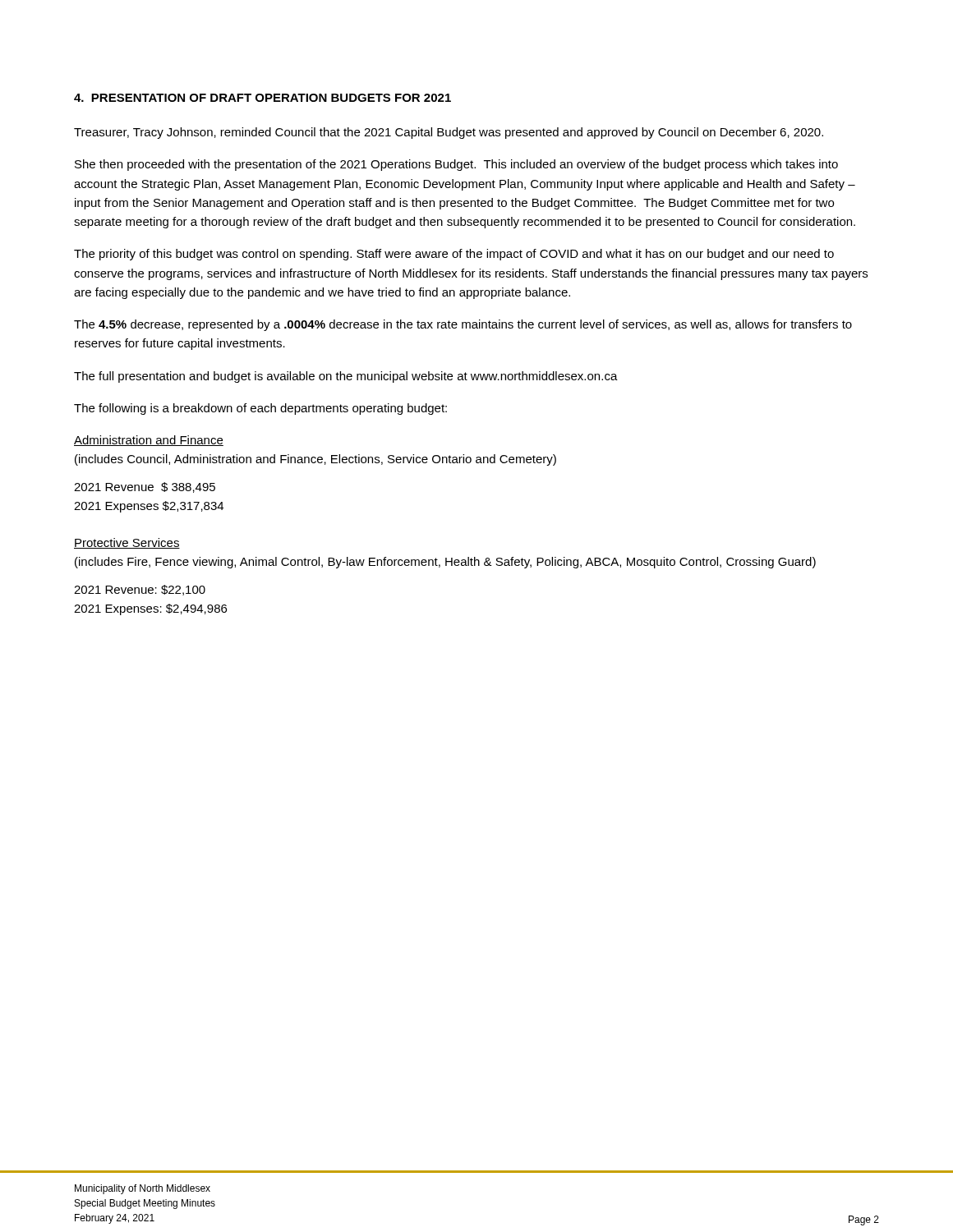Select the text block that reads "Treasurer, Tracy Johnson,"

click(x=449, y=132)
